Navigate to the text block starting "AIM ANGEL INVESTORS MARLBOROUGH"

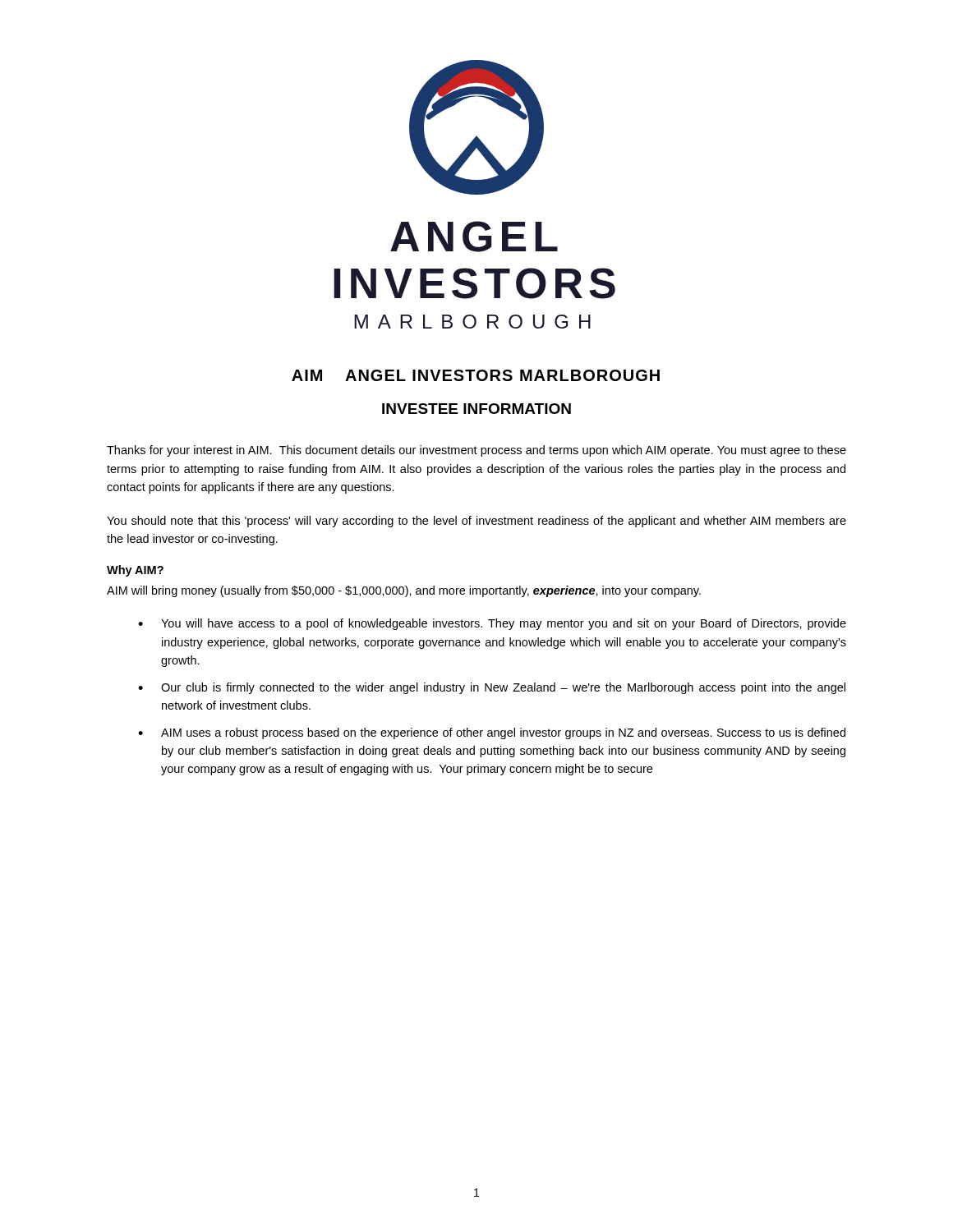pyautogui.click(x=476, y=376)
